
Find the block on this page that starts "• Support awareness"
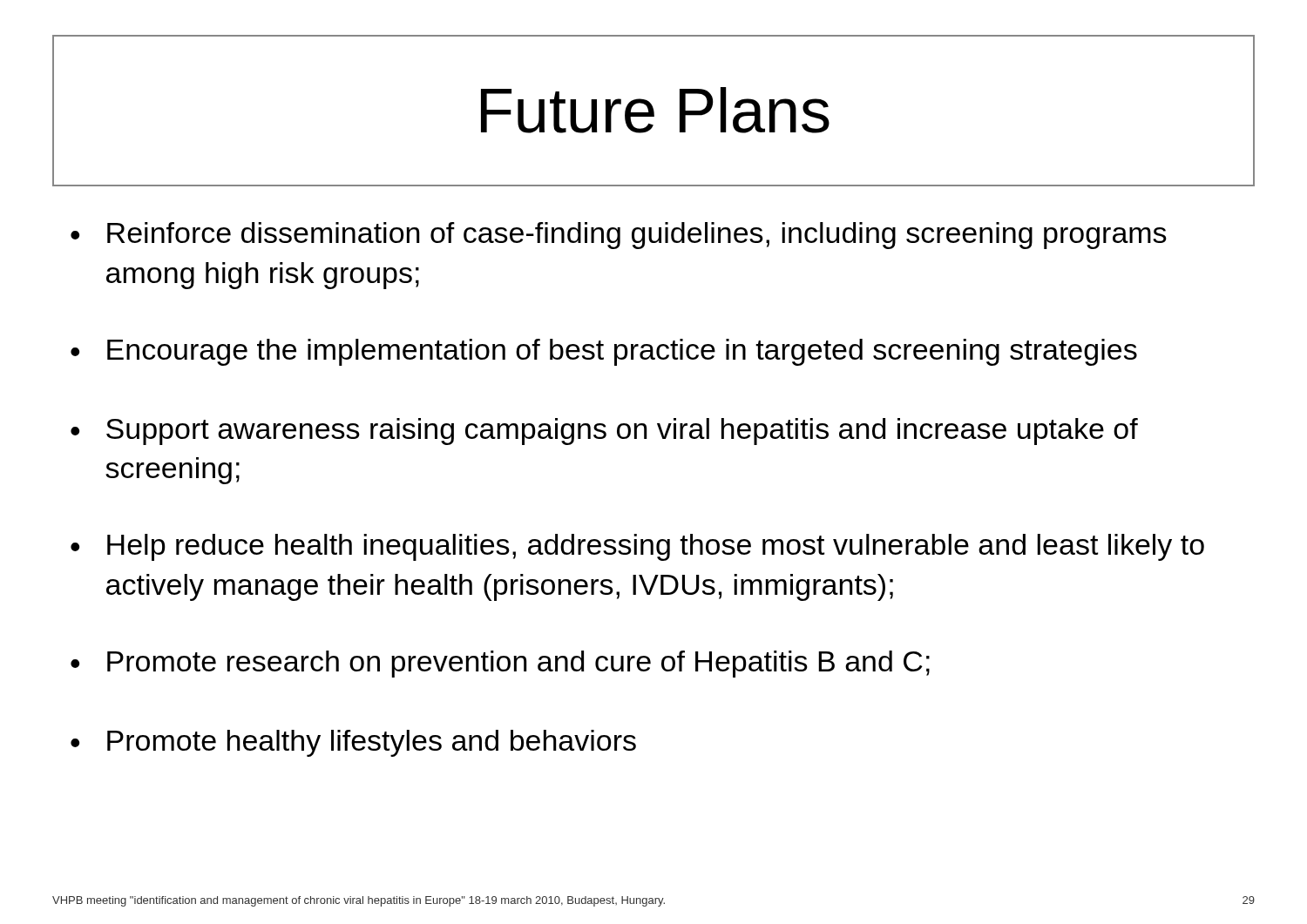point(654,449)
